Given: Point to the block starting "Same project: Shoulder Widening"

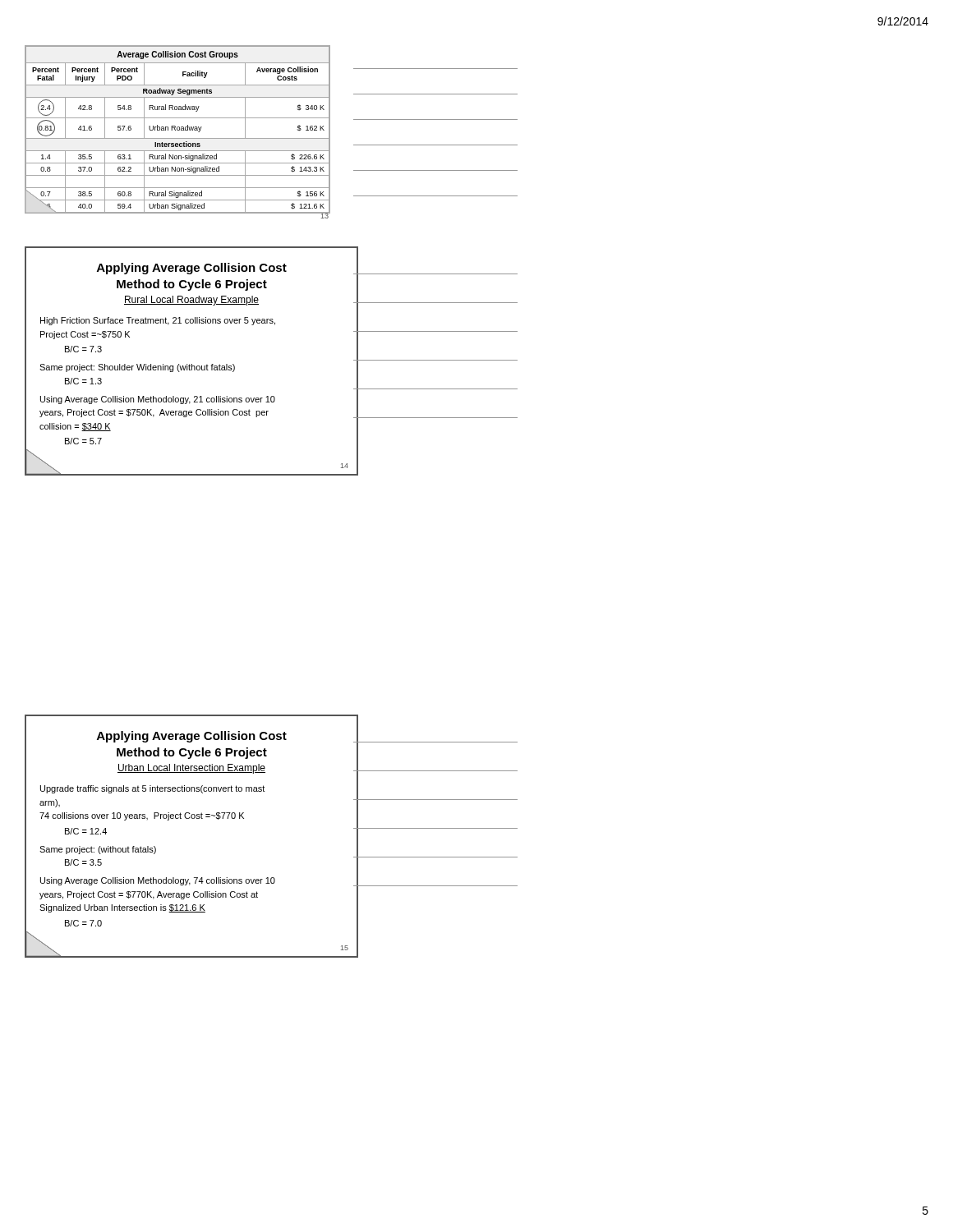Looking at the screenshot, I should pos(137,367).
